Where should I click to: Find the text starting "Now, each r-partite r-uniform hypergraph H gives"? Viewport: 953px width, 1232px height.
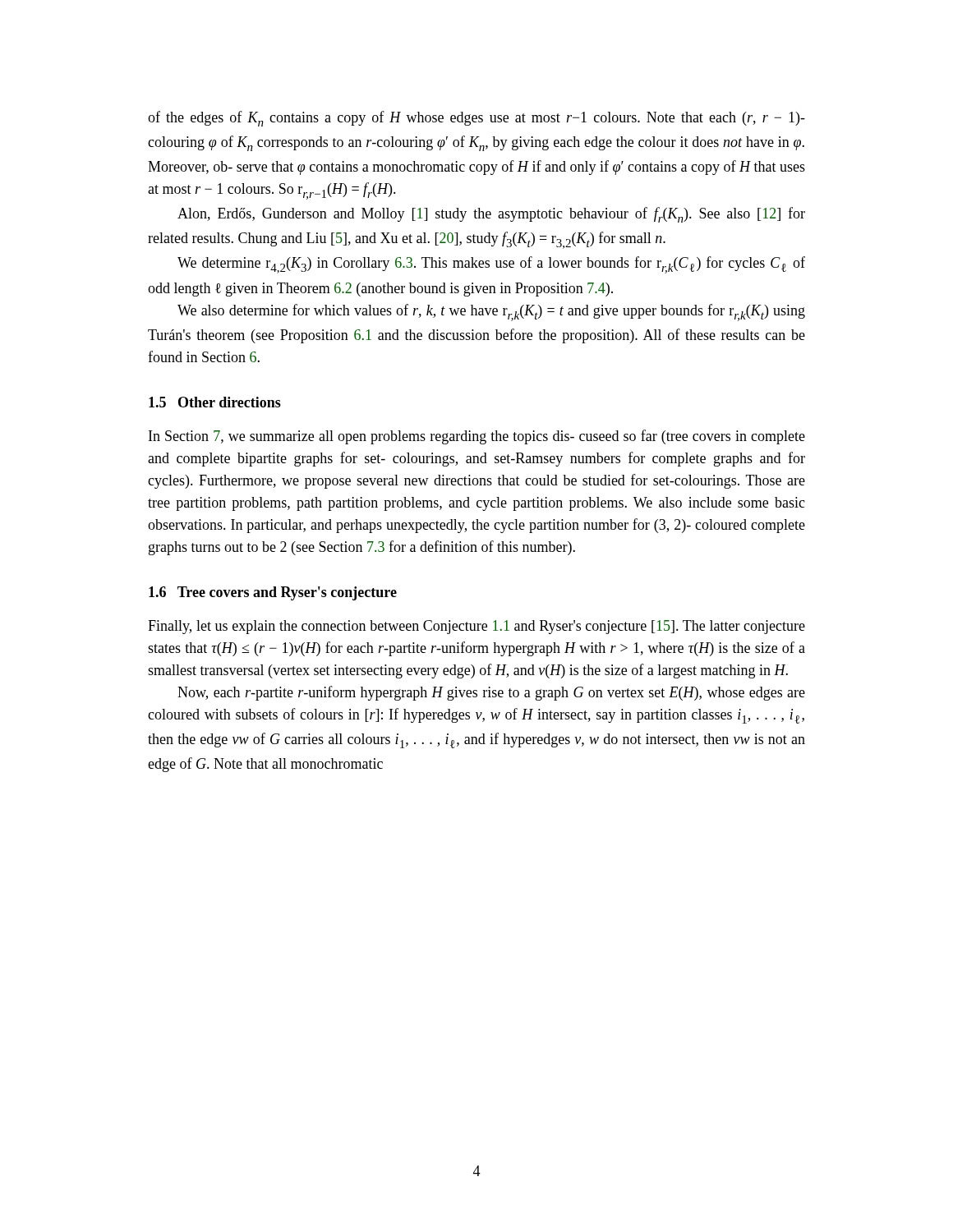(x=476, y=728)
